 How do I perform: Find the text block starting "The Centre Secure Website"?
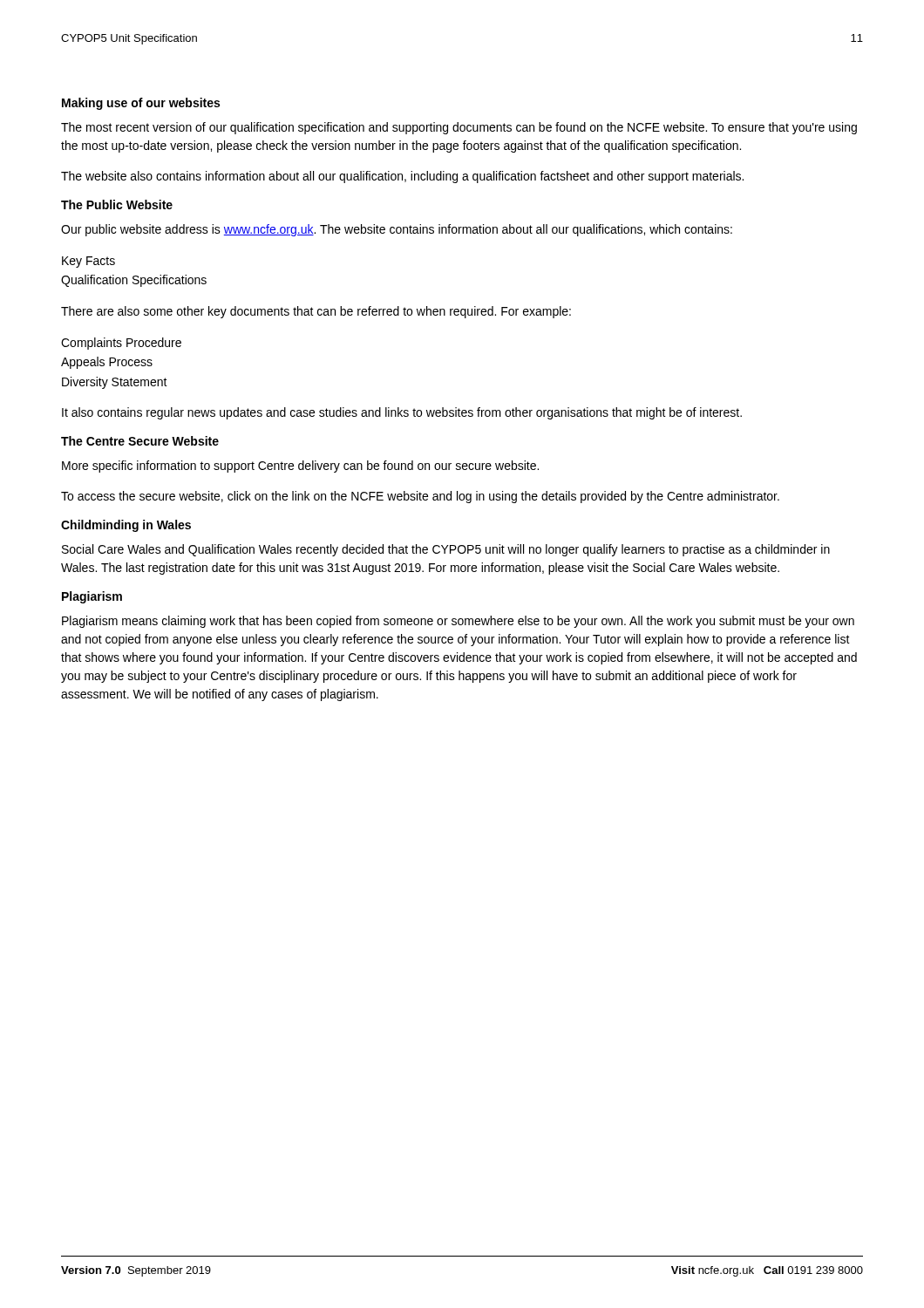pos(140,441)
